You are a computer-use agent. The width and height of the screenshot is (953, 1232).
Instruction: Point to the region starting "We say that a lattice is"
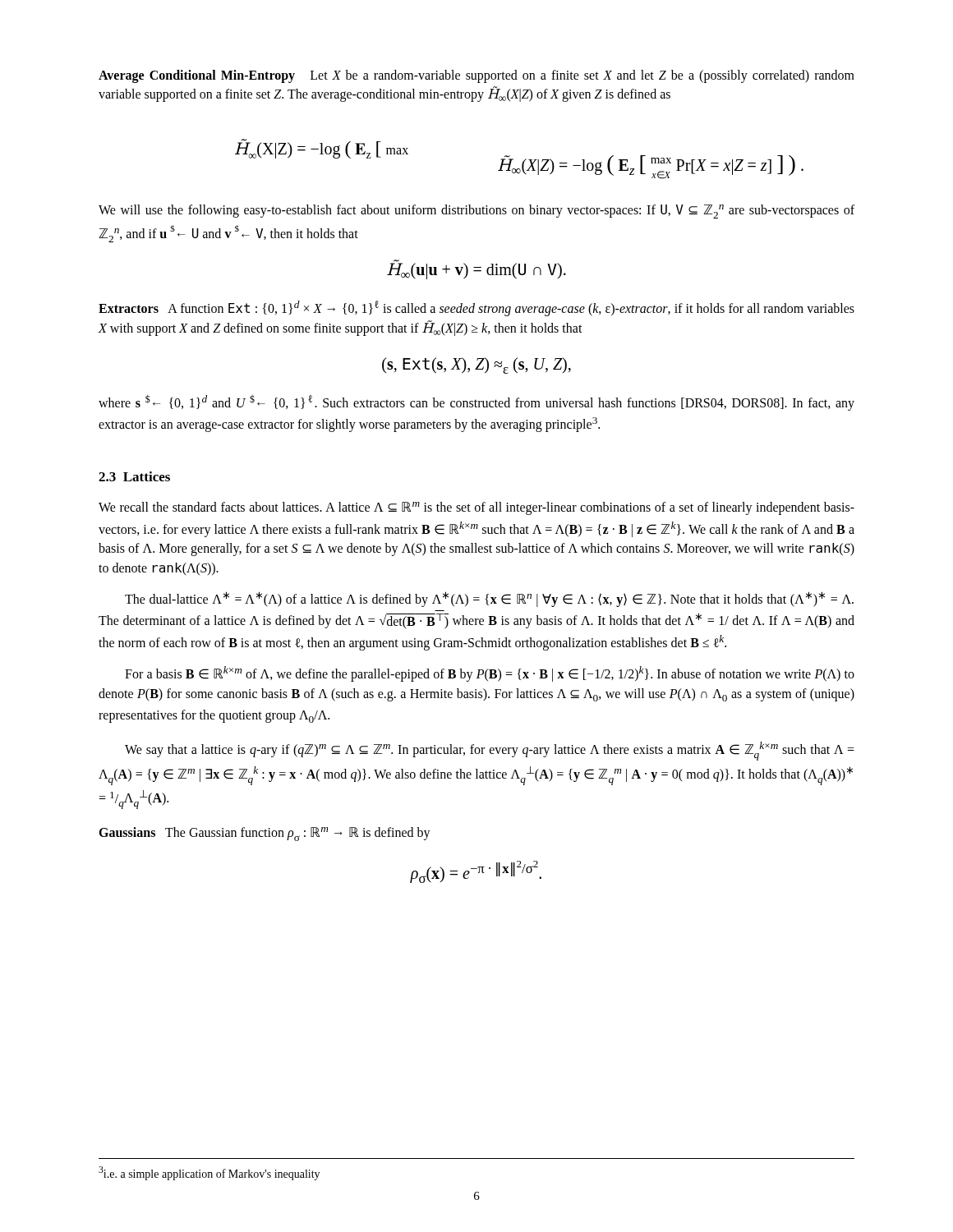(x=476, y=774)
